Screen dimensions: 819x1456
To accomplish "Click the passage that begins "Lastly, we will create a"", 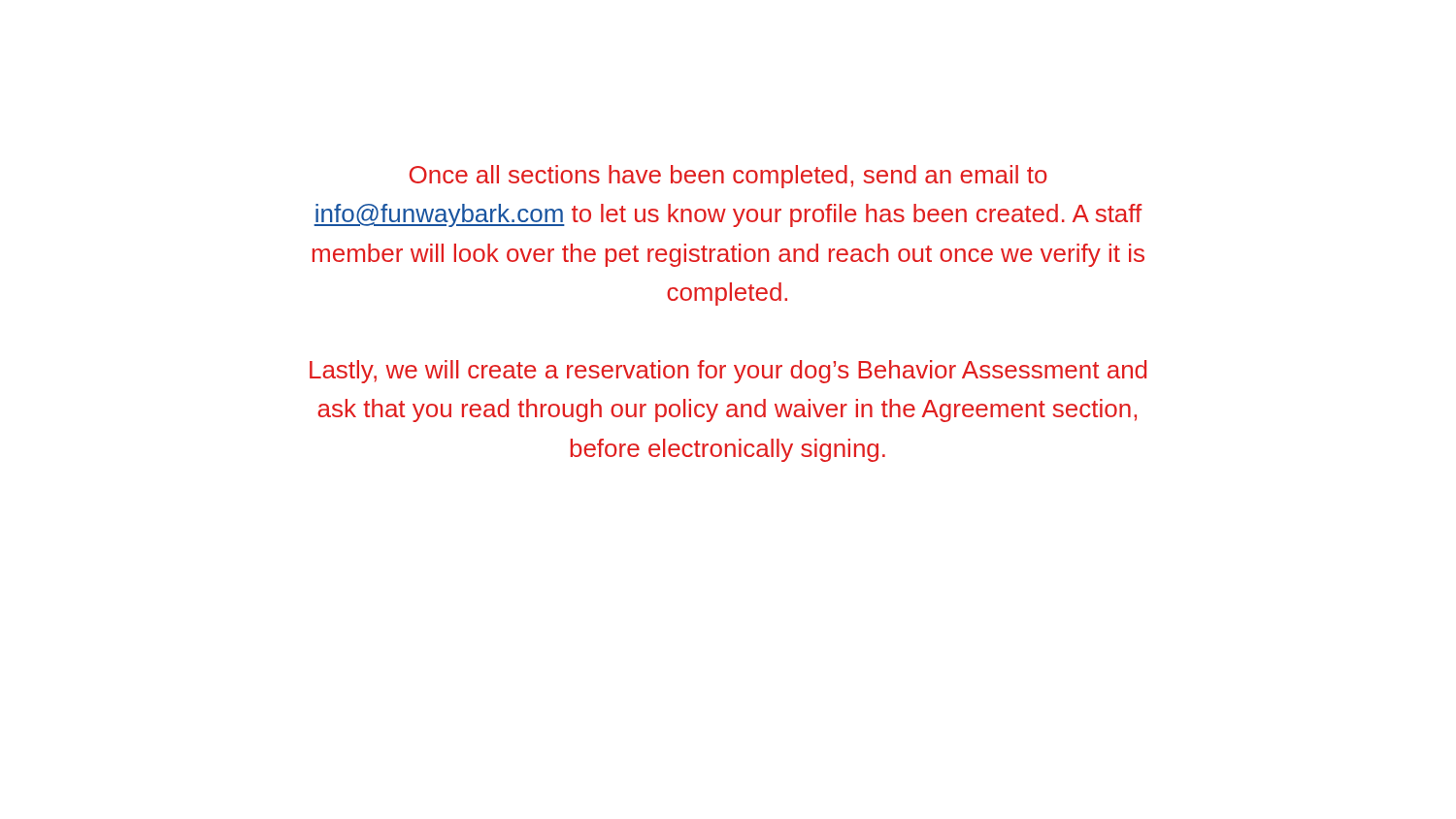I will point(728,409).
